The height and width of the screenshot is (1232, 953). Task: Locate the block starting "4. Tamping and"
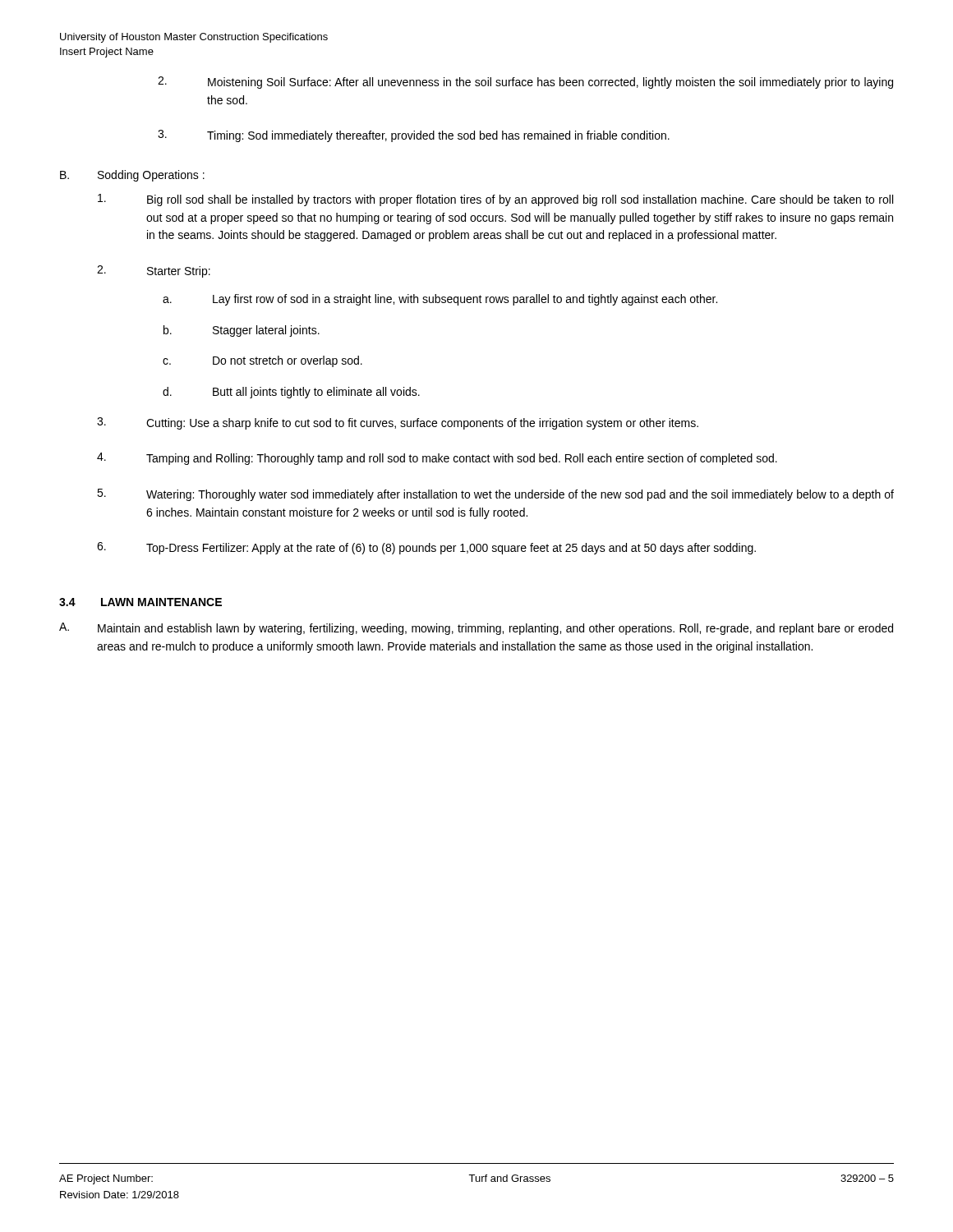495,459
